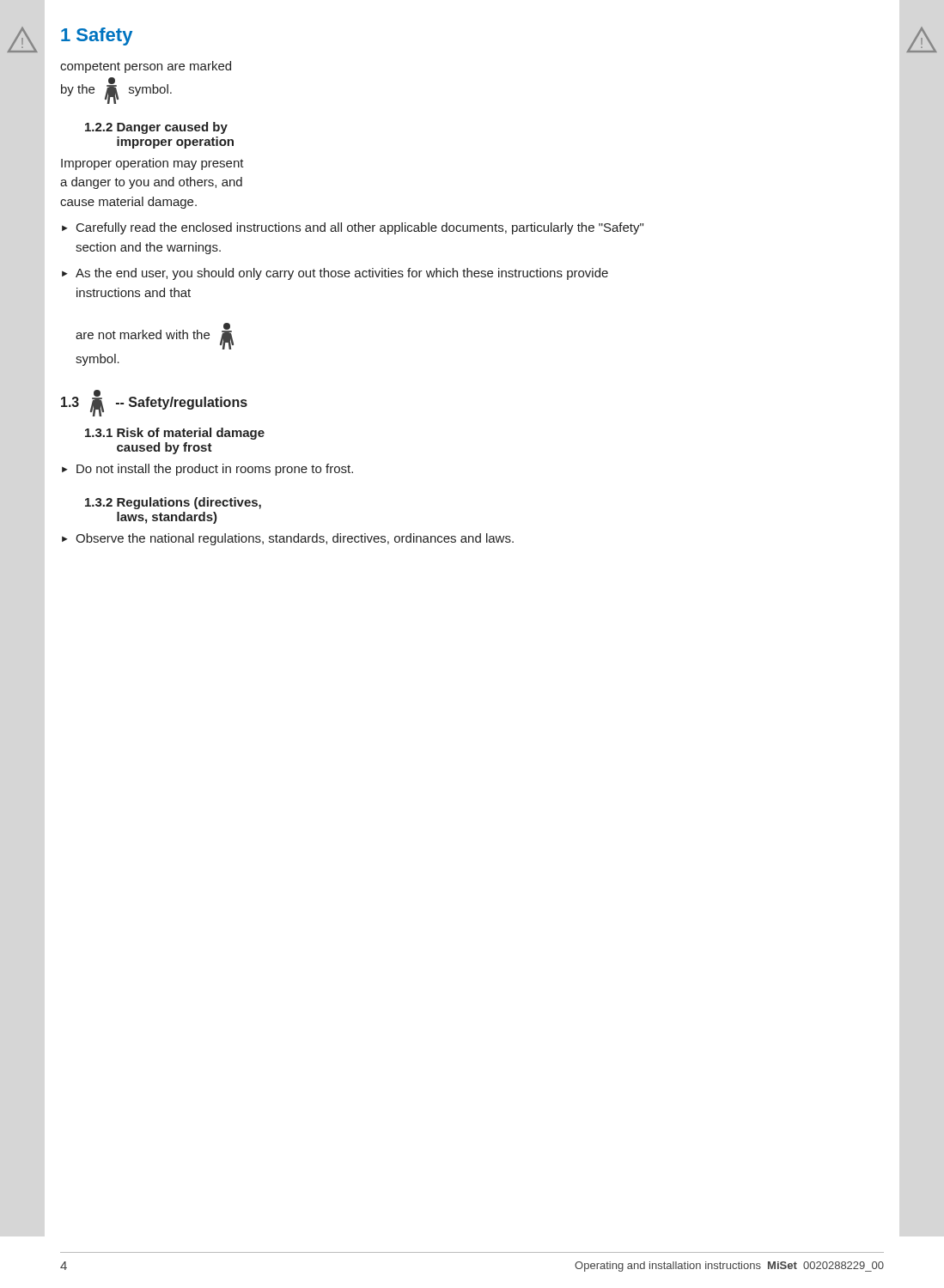Select the section header containing "1.2.2 Danger caused by improper operation"
This screenshot has height=1288, width=944.
tap(159, 134)
